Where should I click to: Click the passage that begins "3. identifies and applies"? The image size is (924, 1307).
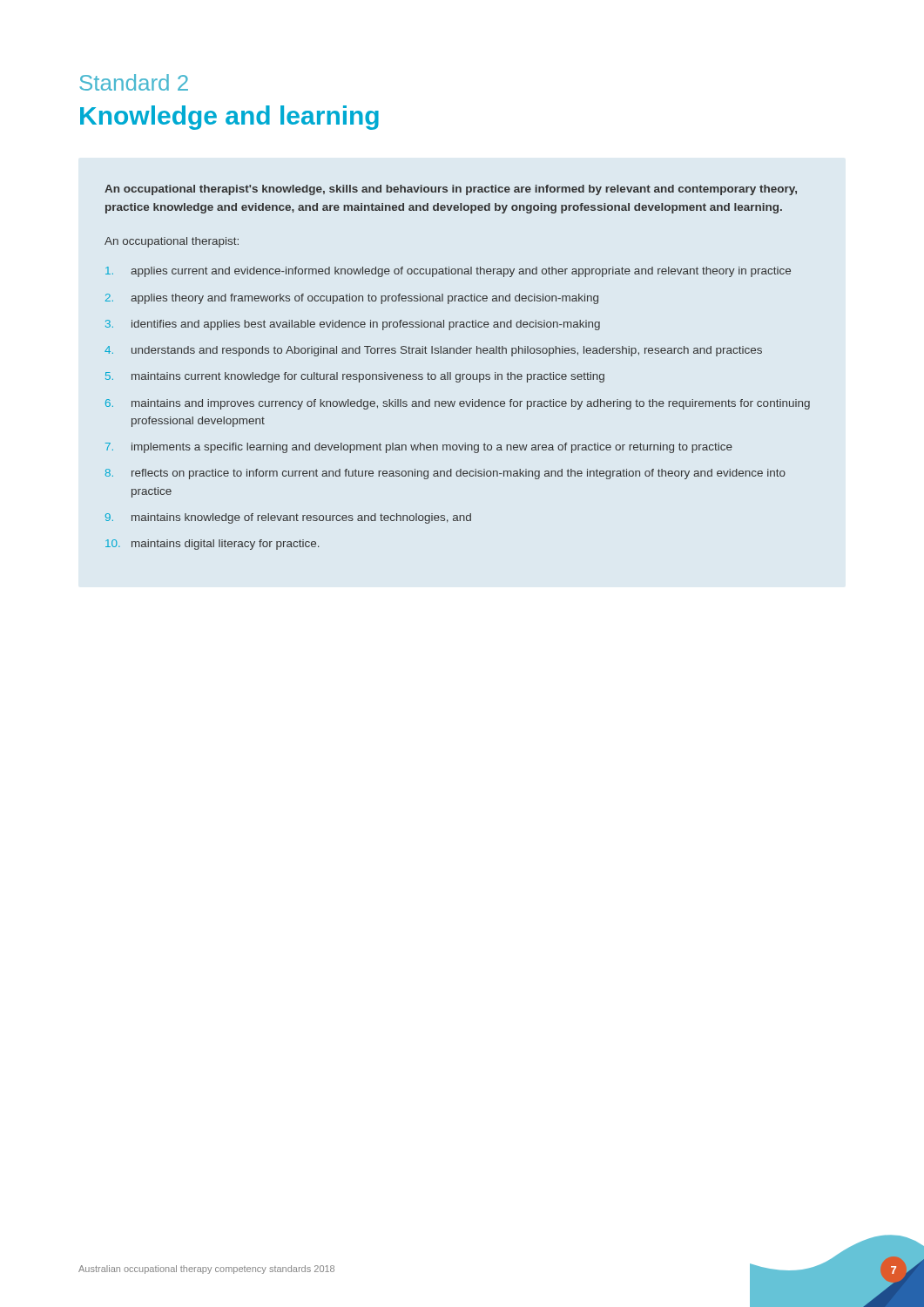pyautogui.click(x=462, y=324)
